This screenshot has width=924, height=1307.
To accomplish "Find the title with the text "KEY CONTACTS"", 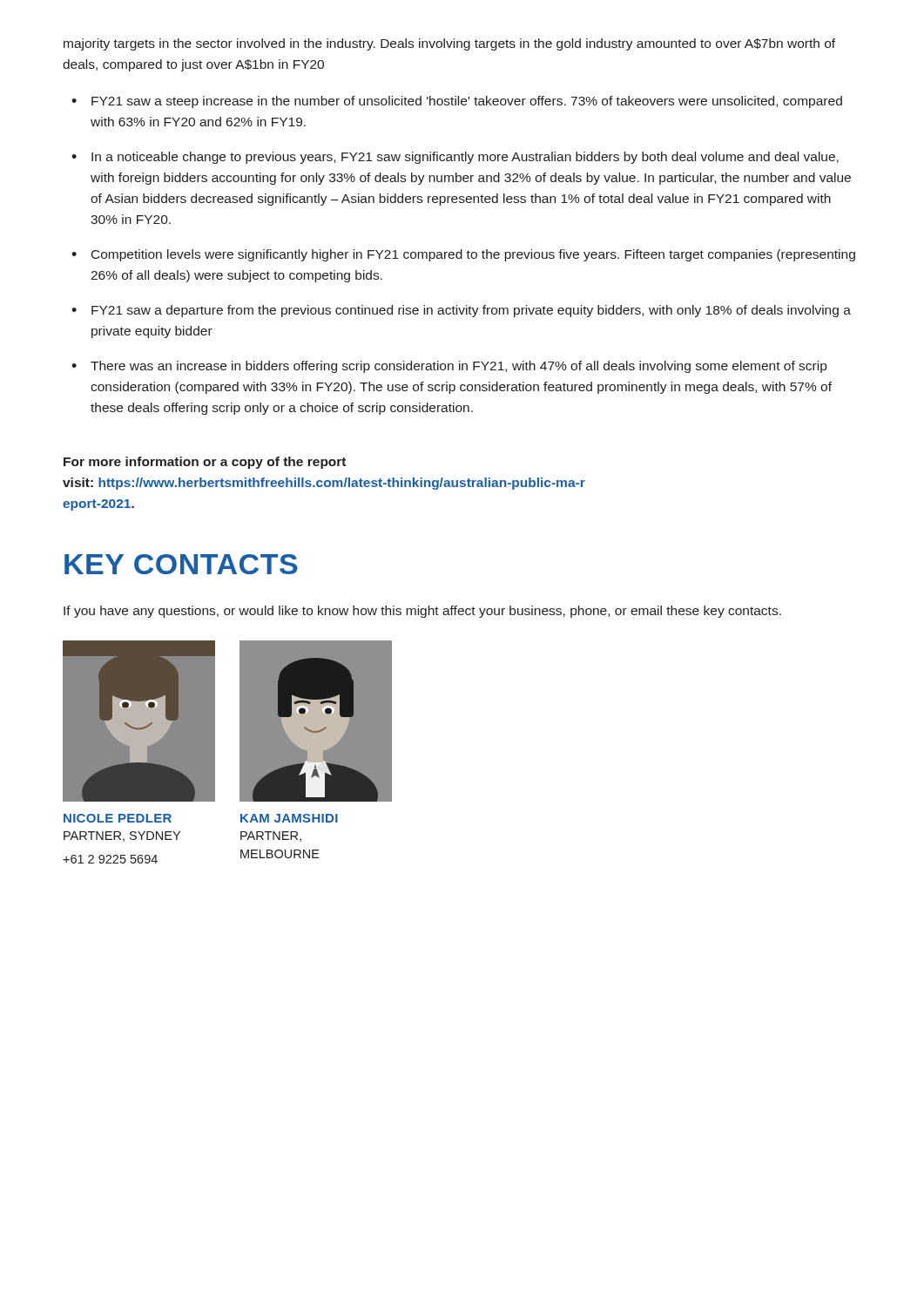I will [181, 564].
